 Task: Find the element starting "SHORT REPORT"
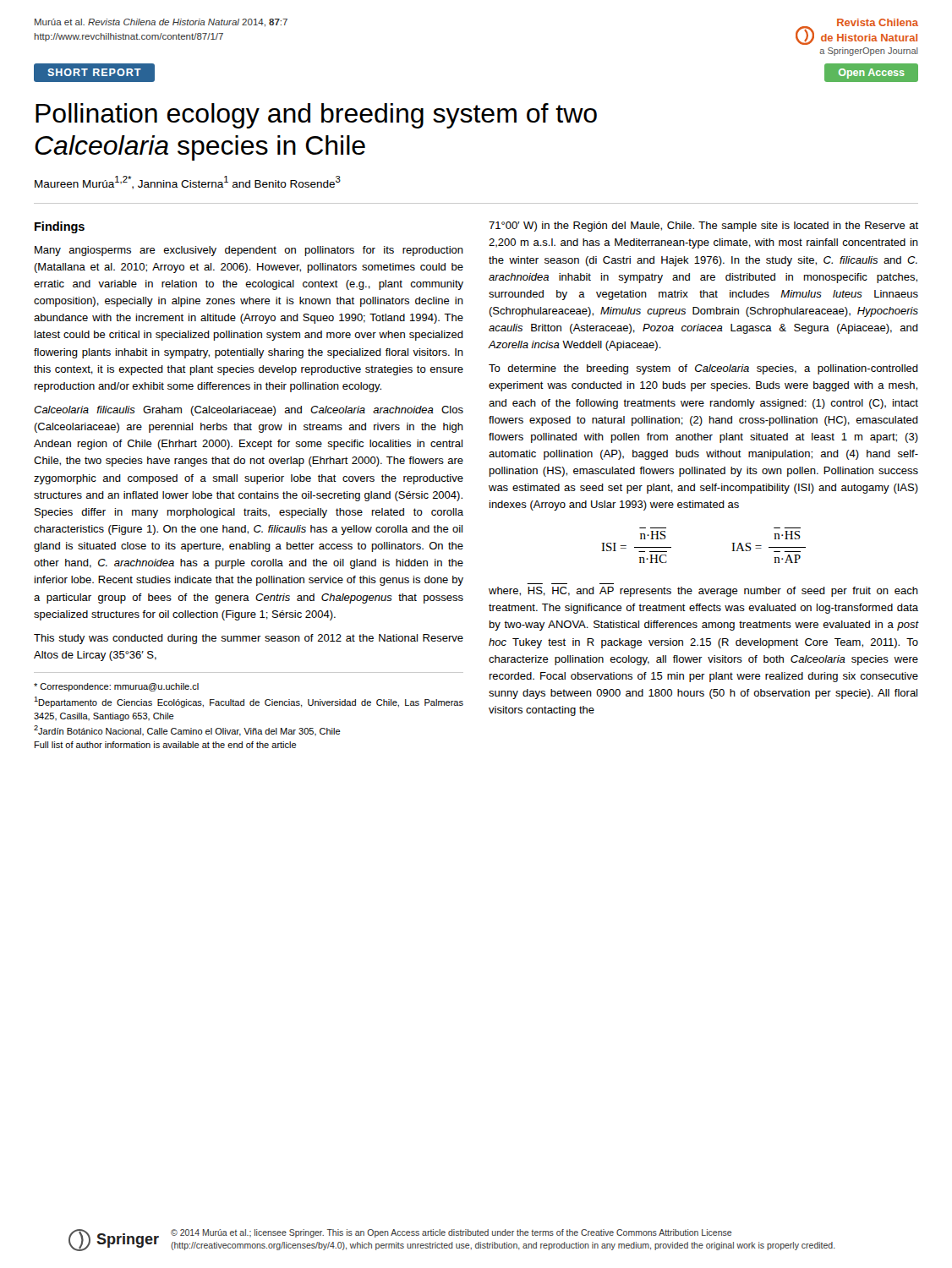(x=94, y=72)
